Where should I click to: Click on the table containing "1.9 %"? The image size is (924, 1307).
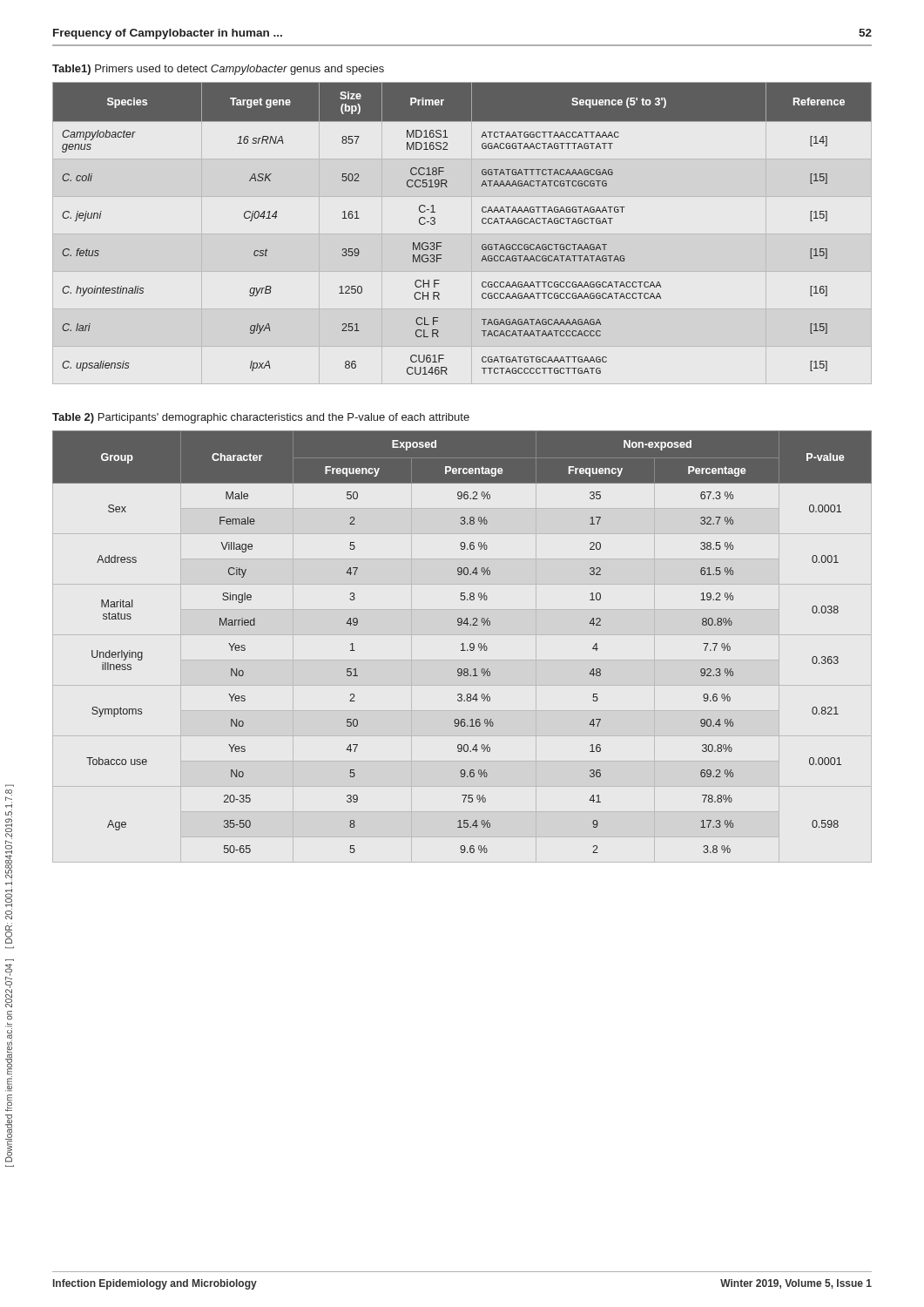(462, 647)
